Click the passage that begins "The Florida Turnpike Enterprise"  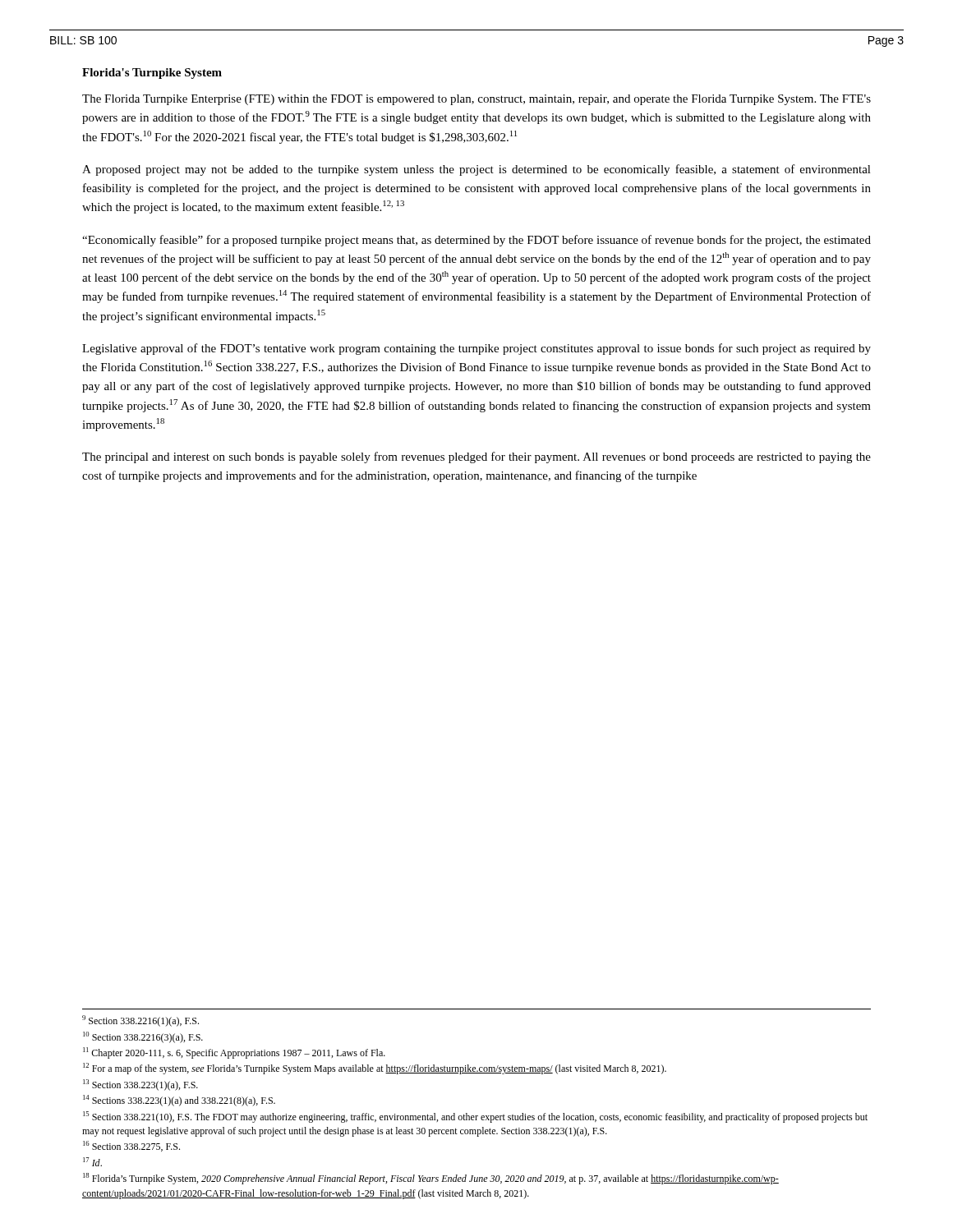click(476, 118)
